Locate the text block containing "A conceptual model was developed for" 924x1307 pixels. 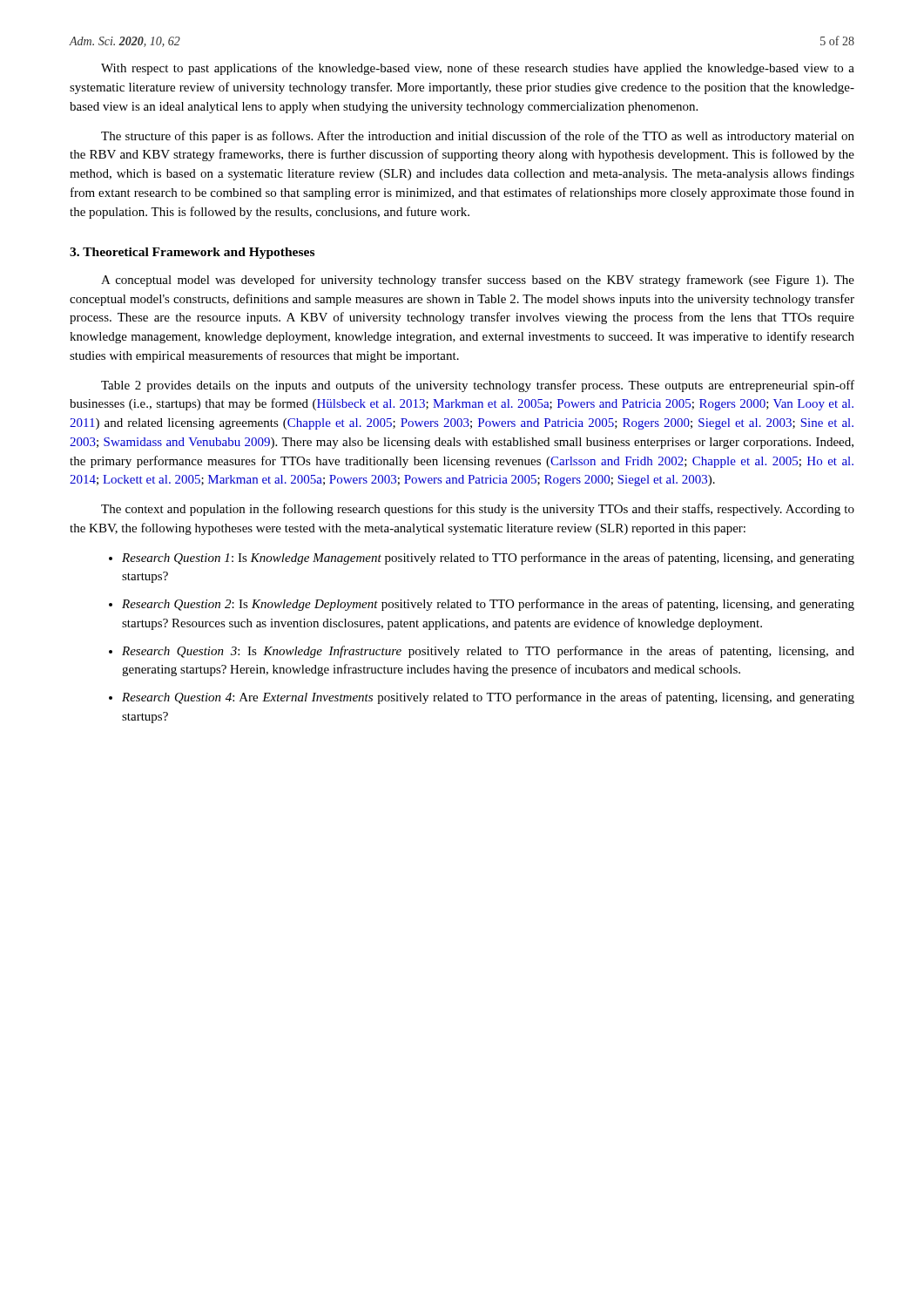462,317
